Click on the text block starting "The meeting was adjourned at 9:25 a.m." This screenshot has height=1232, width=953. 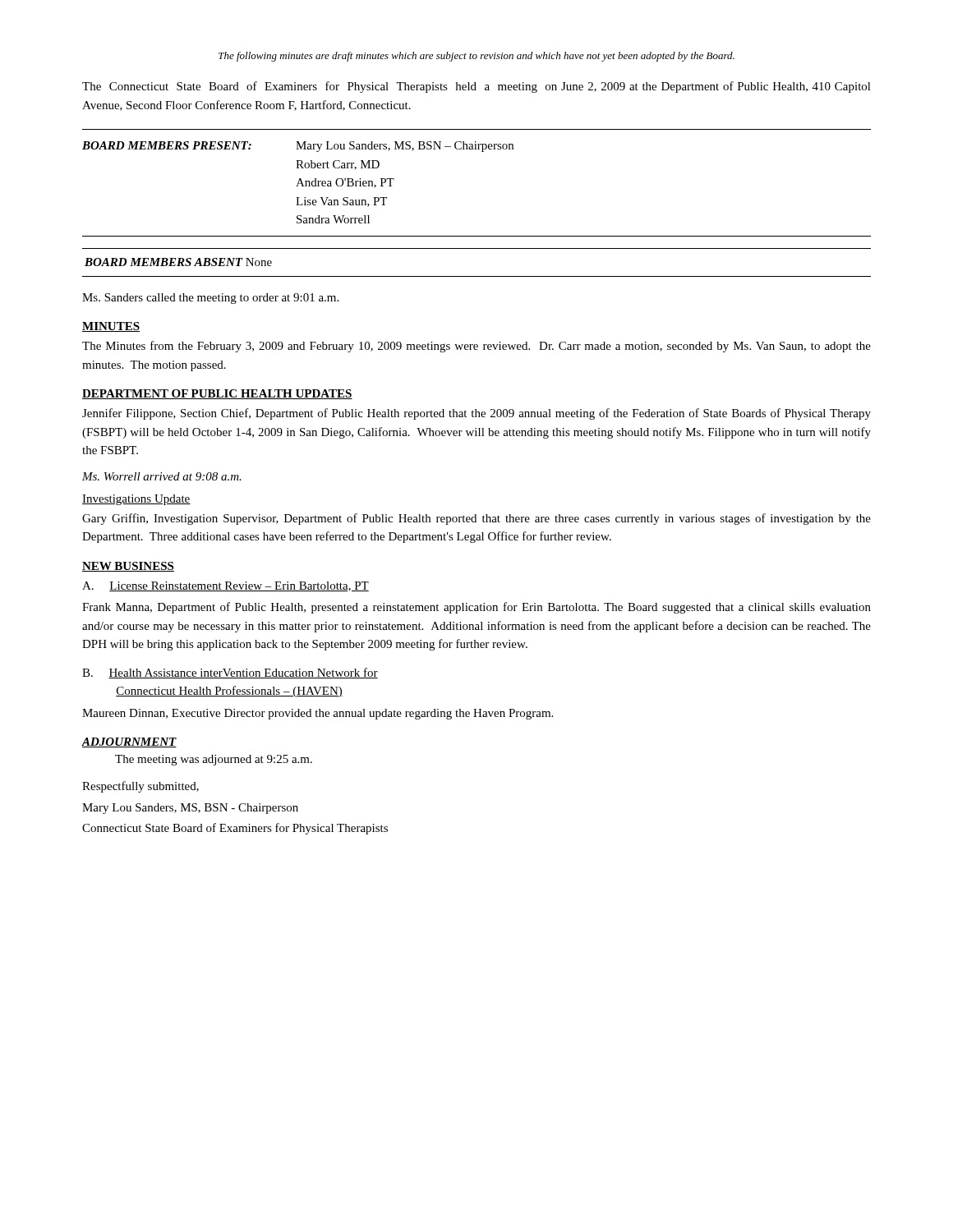pos(214,759)
